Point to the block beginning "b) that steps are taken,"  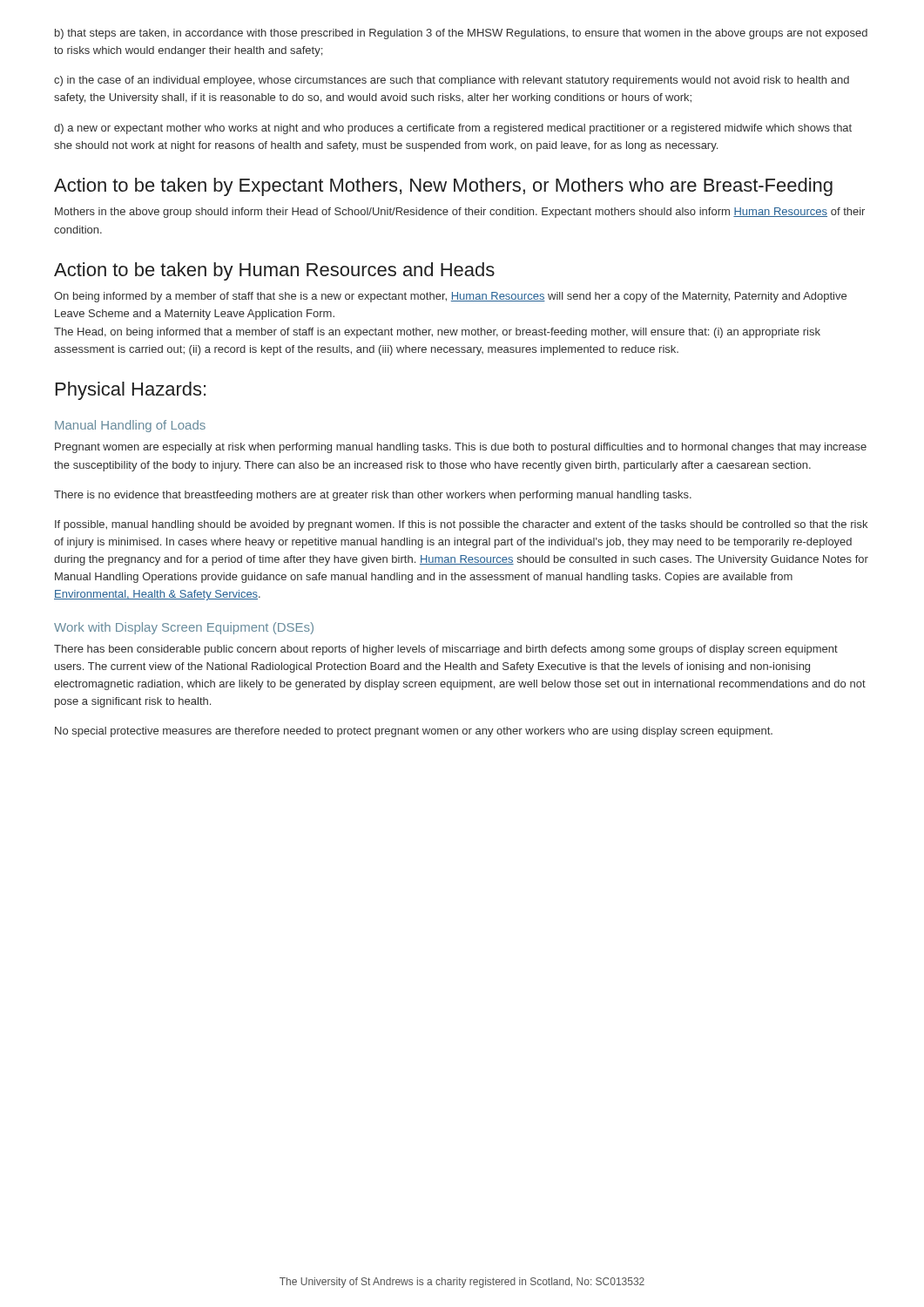(461, 41)
